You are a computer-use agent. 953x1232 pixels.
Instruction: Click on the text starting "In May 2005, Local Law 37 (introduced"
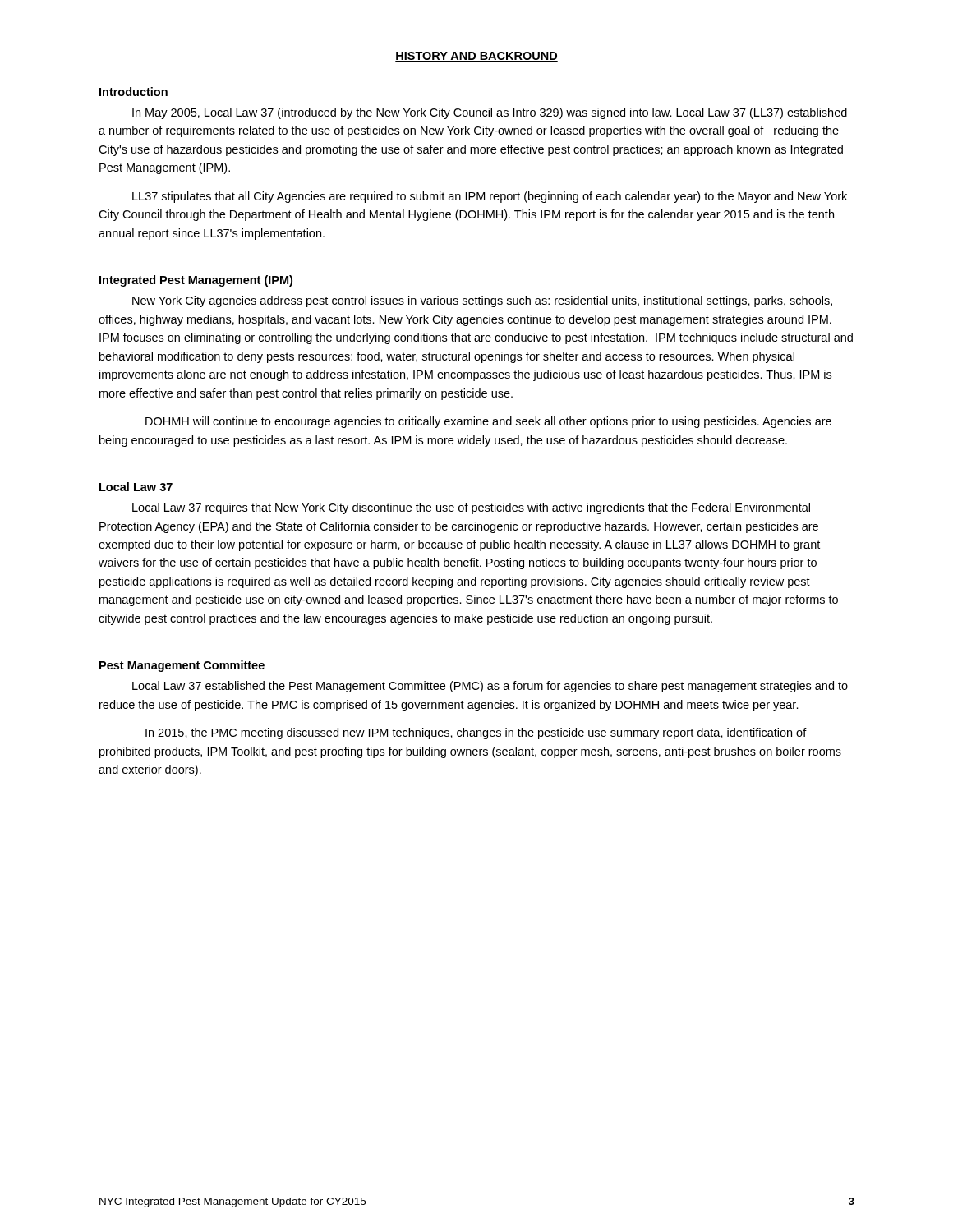click(x=473, y=140)
